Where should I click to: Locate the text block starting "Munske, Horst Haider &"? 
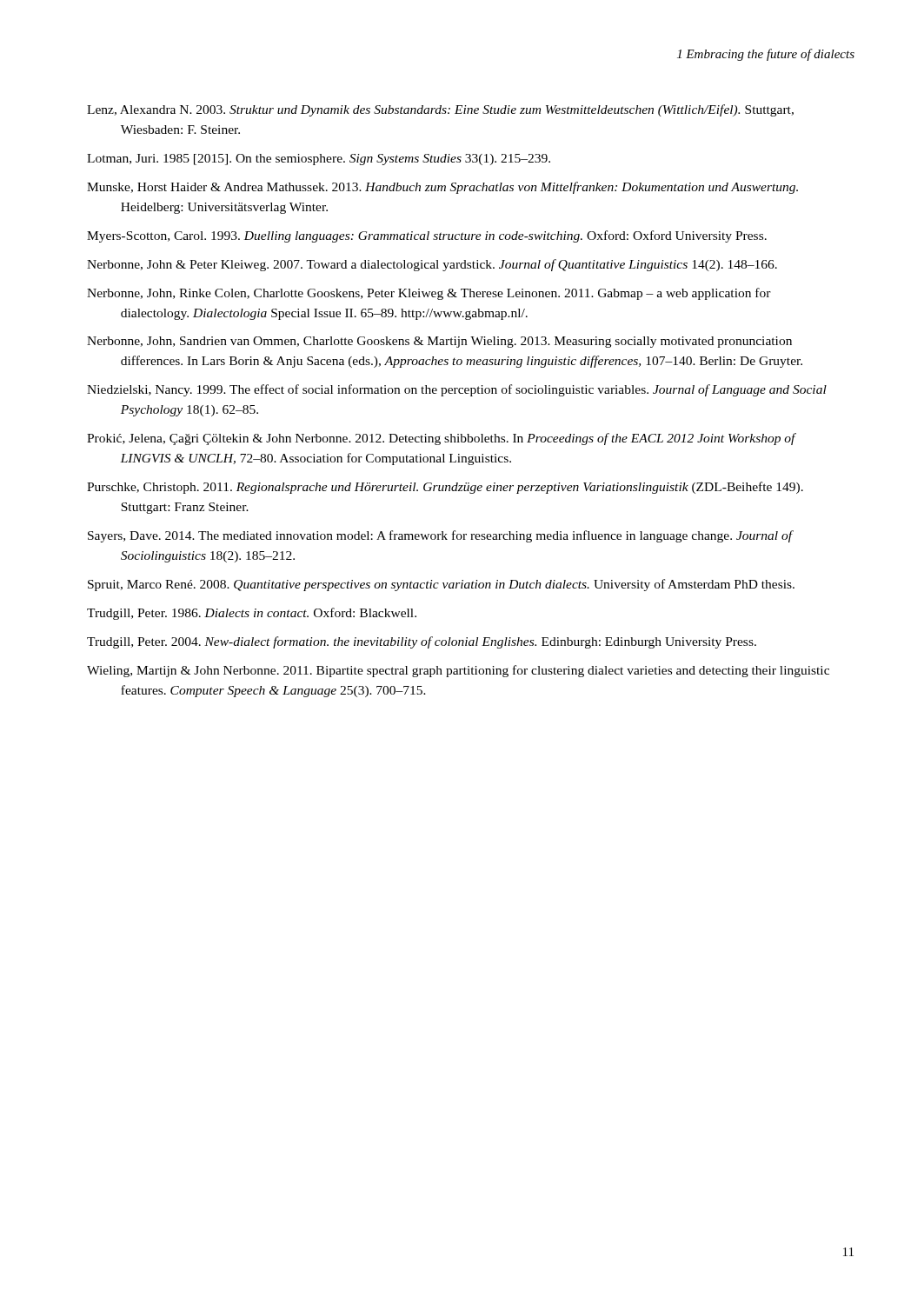coord(443,196)
